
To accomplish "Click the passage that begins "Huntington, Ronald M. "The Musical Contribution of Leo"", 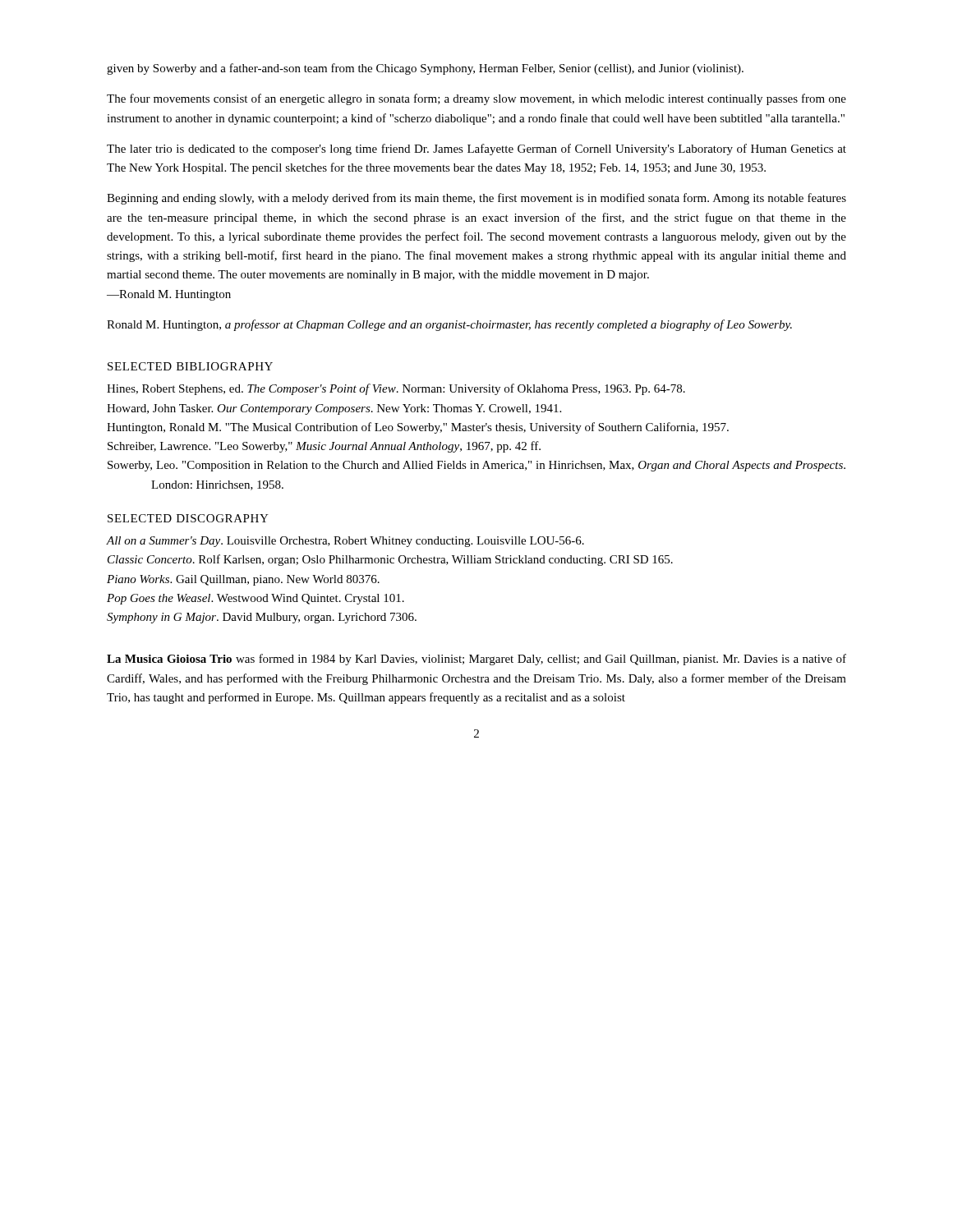I will coord(476,427).
